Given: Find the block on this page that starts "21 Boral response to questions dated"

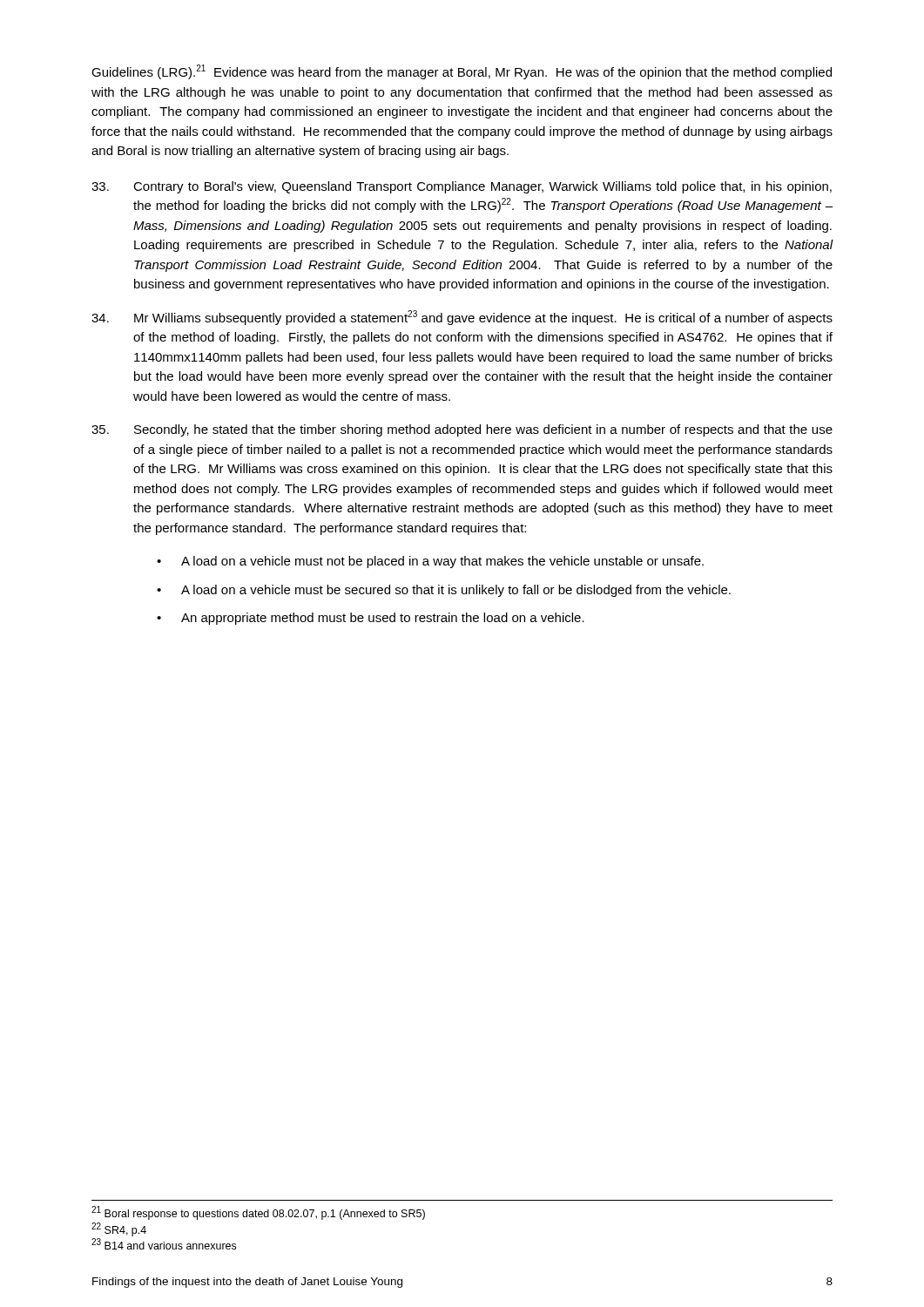Looking at the screenshot, I should [x=258, y=1213].
